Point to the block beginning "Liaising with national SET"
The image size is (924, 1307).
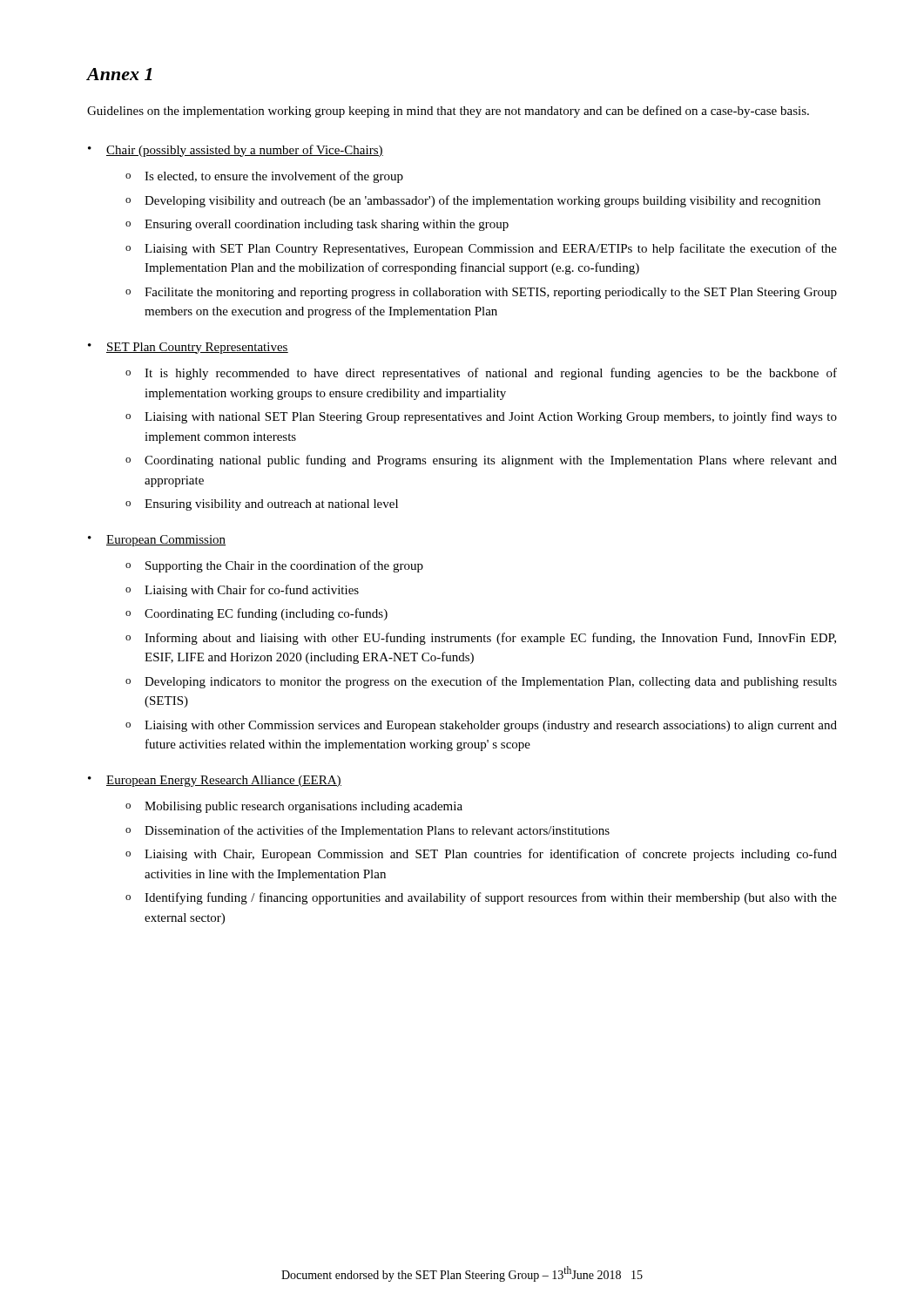point(491,426)
